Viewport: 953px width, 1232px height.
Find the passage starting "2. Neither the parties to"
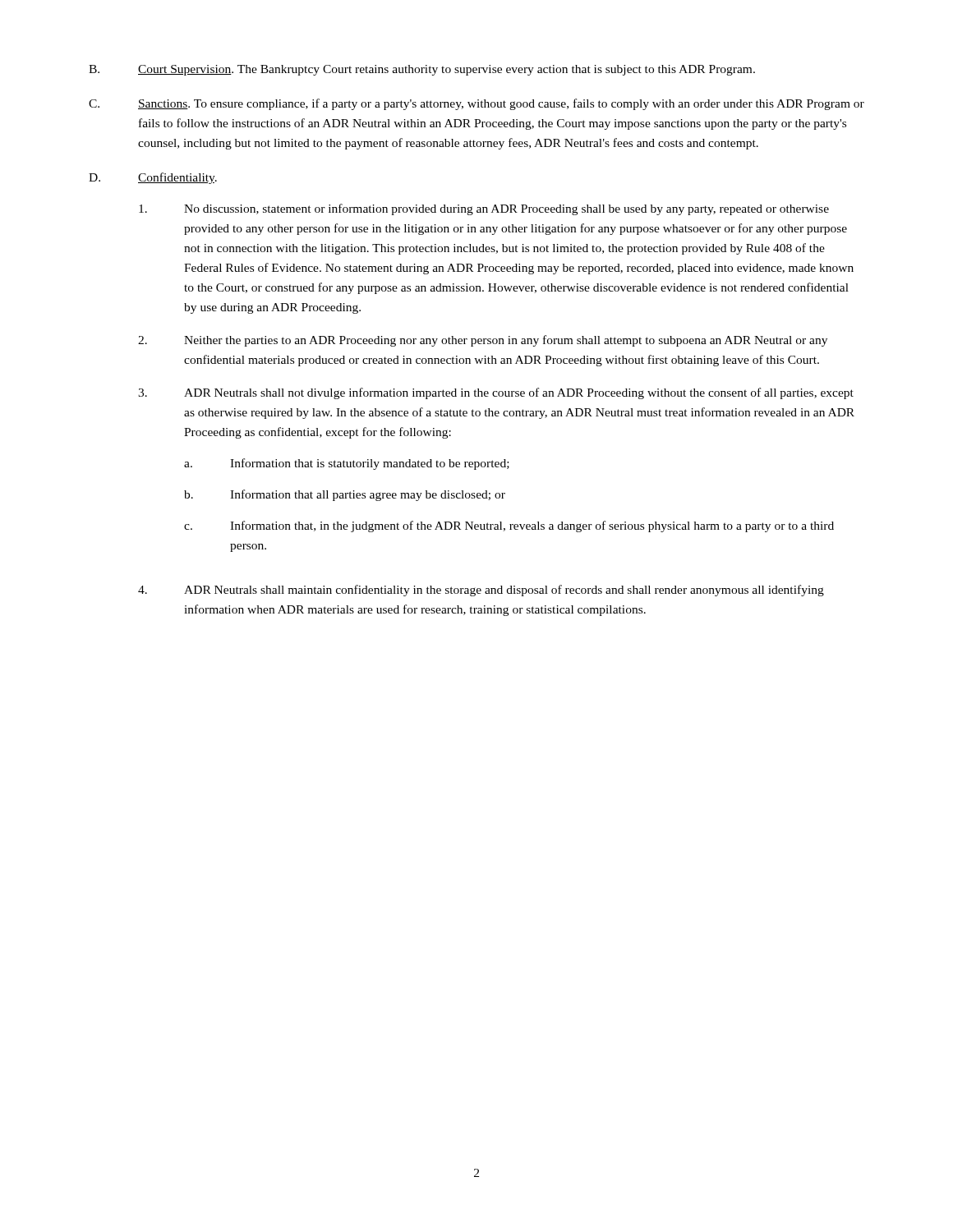(x=501, y=350)
